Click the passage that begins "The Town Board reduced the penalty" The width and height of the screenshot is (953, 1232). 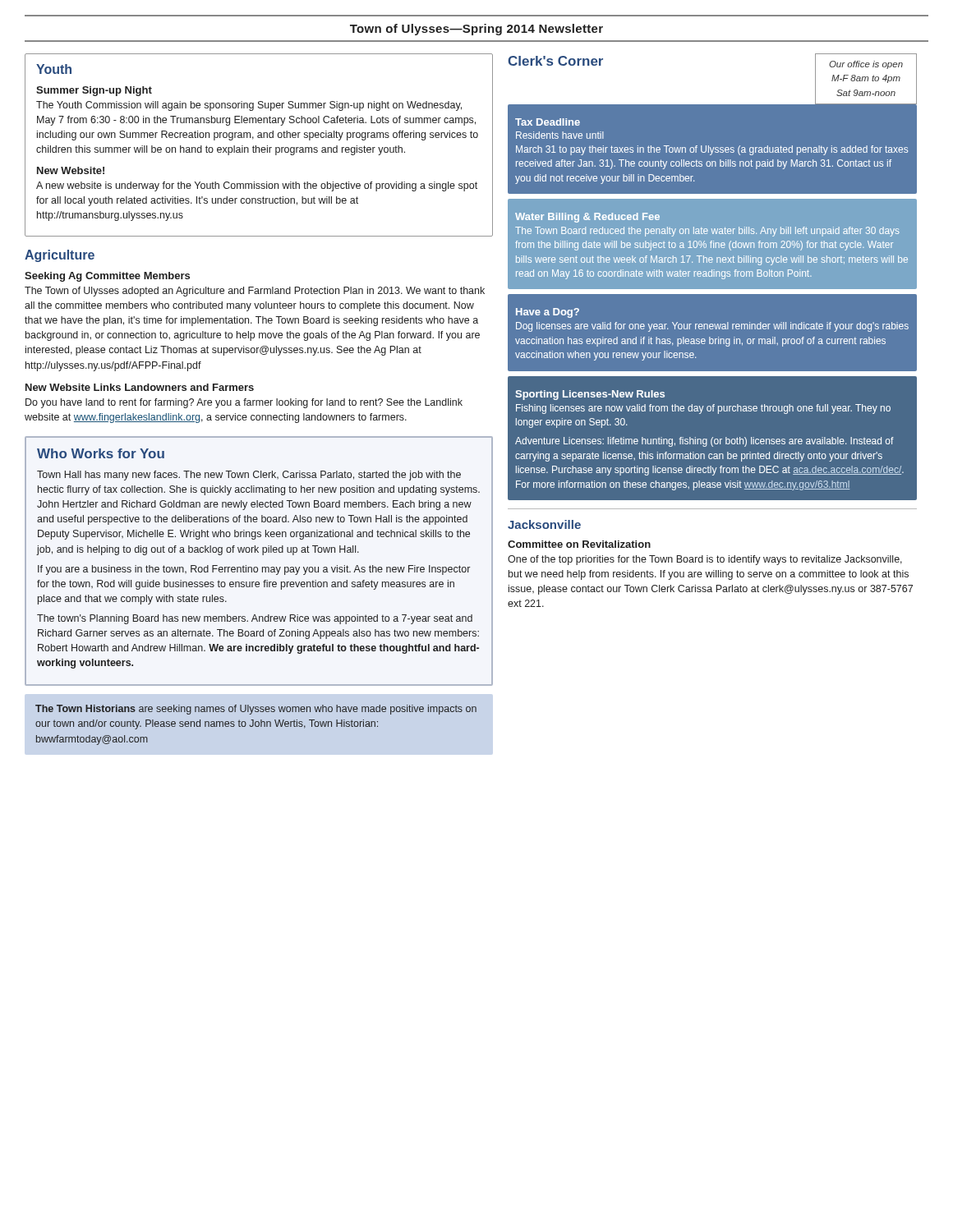712,252
